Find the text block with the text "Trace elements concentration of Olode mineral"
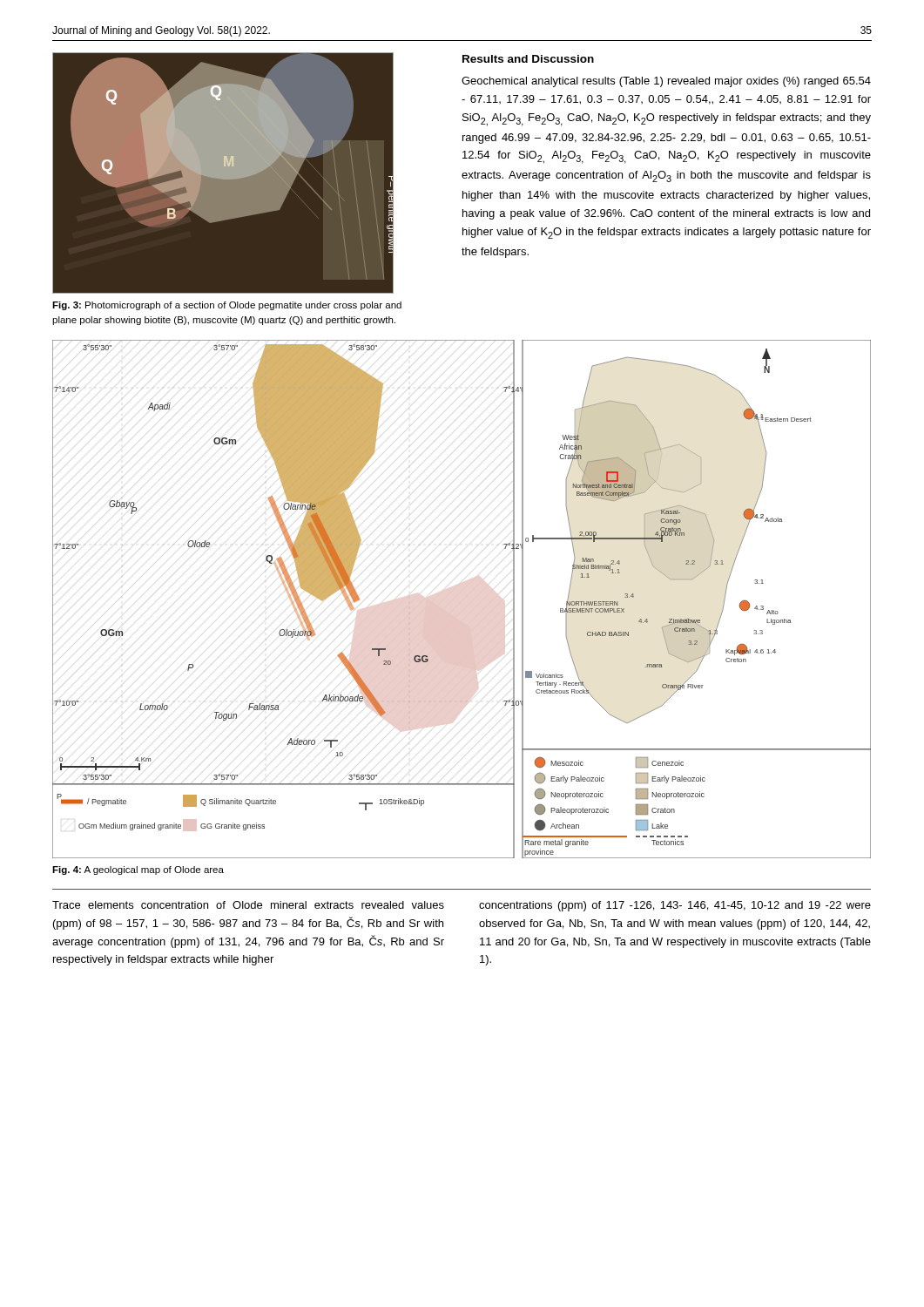Image resolution: width=924 pixels, height=1307 pixels. tap(248, 932)
